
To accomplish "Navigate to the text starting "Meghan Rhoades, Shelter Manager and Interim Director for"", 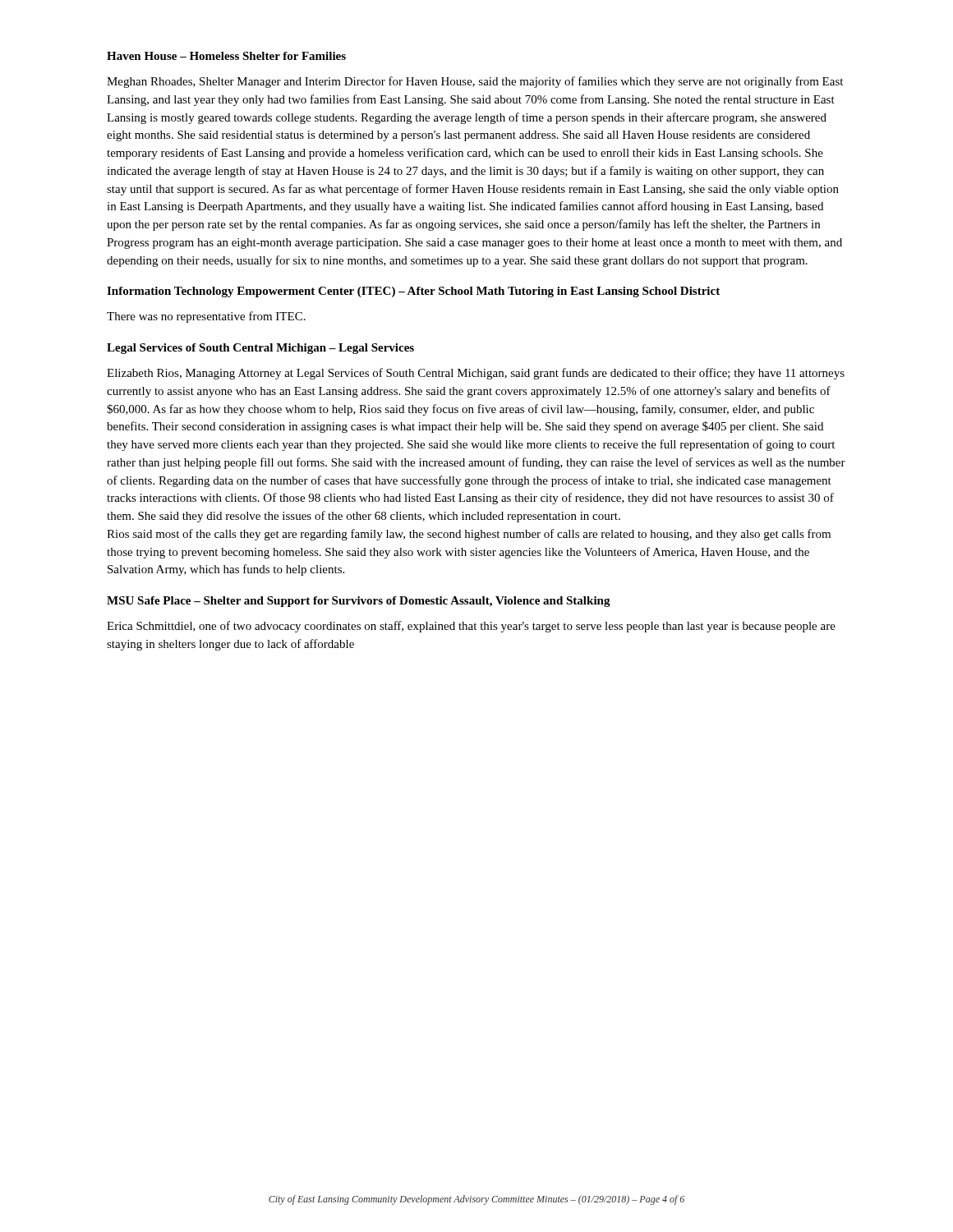I will [x=475, y=171].
